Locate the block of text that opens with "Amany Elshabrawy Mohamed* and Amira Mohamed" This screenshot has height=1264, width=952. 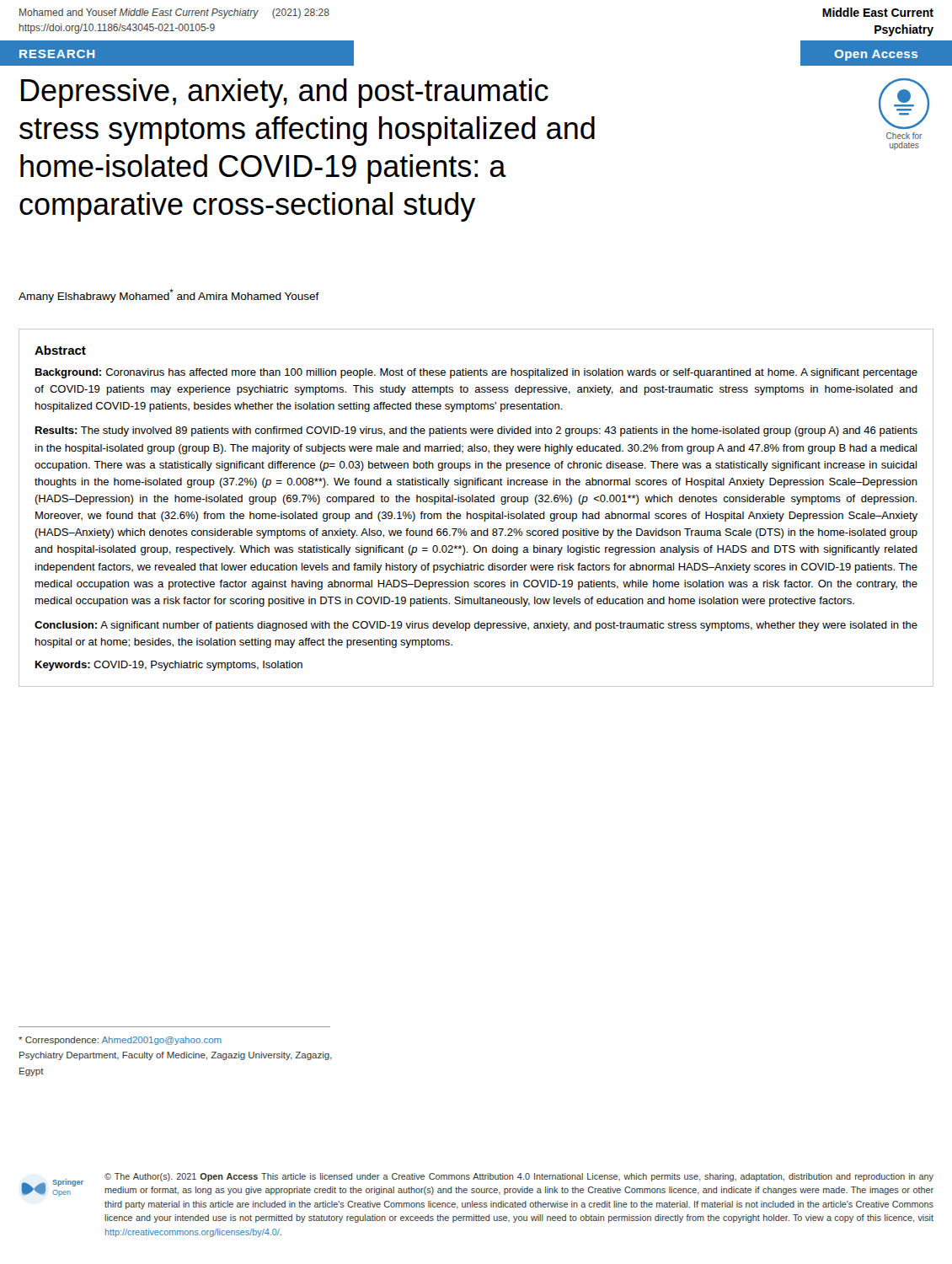click(169, 294)
